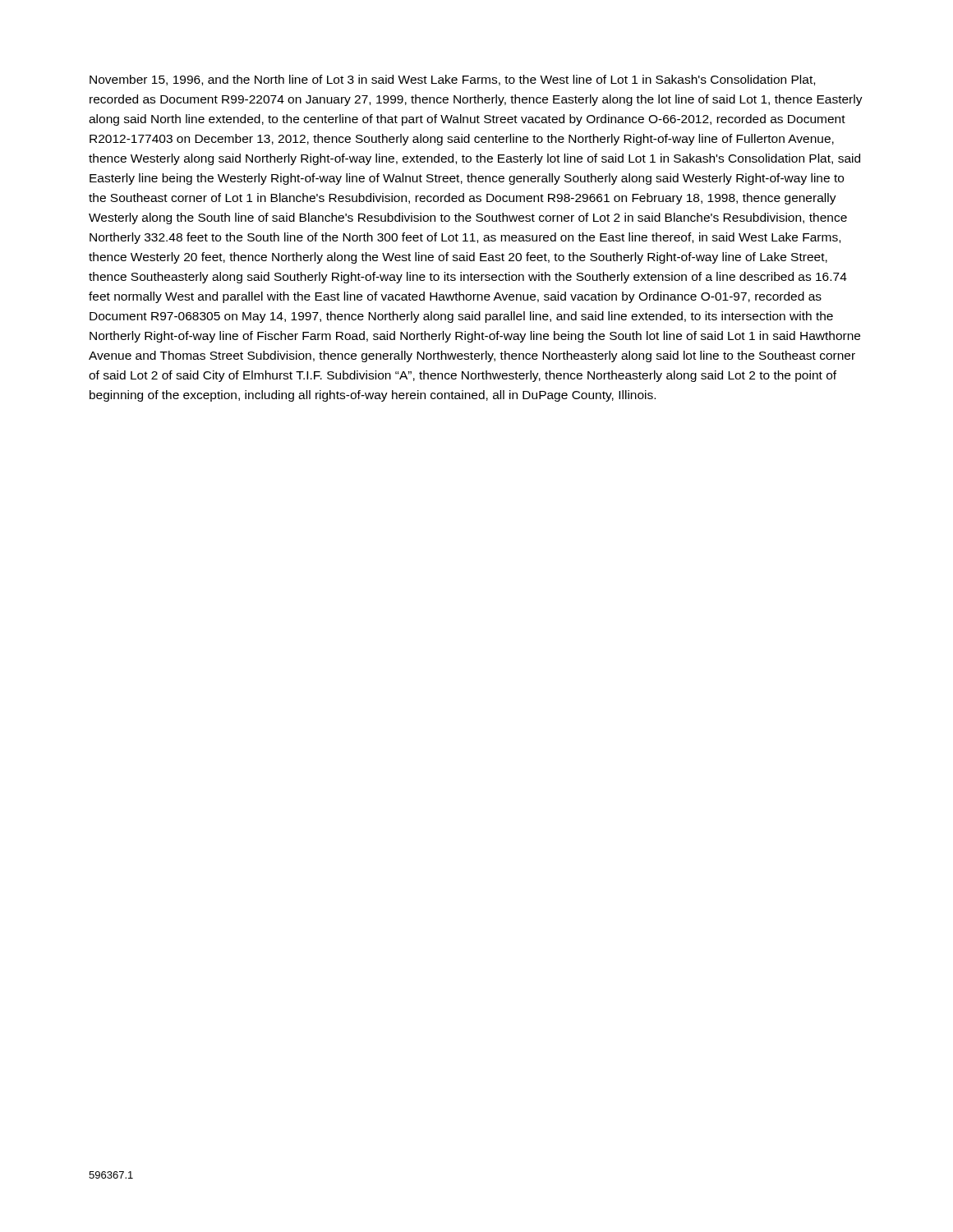The image size is (953, 1232).
Task: Point to the text starting "November 15, 1996, and the North"
Action: click(x=475, y=237)
